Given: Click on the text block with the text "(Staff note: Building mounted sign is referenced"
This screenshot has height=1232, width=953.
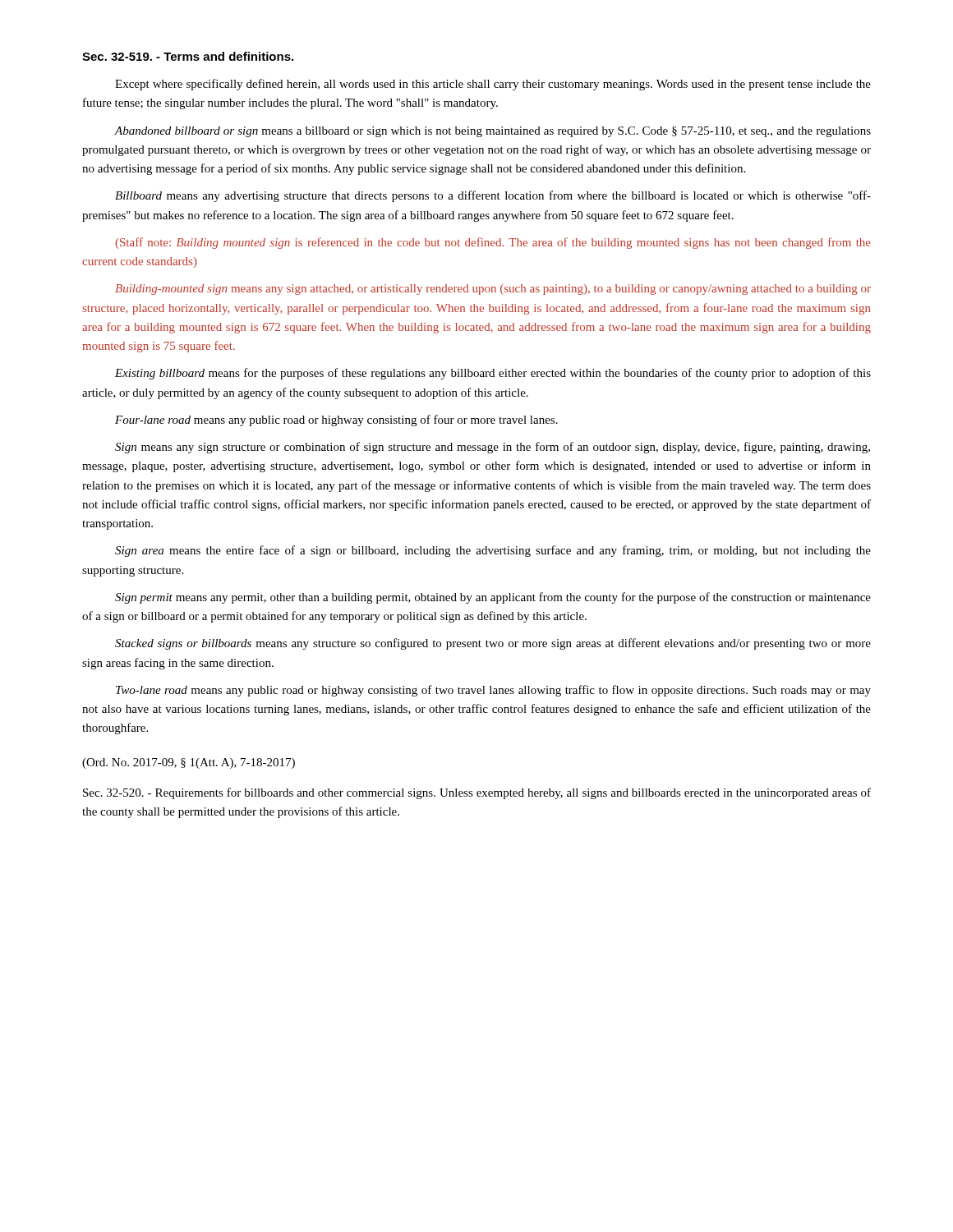Looking at the screenshot, I should (476, 252).
